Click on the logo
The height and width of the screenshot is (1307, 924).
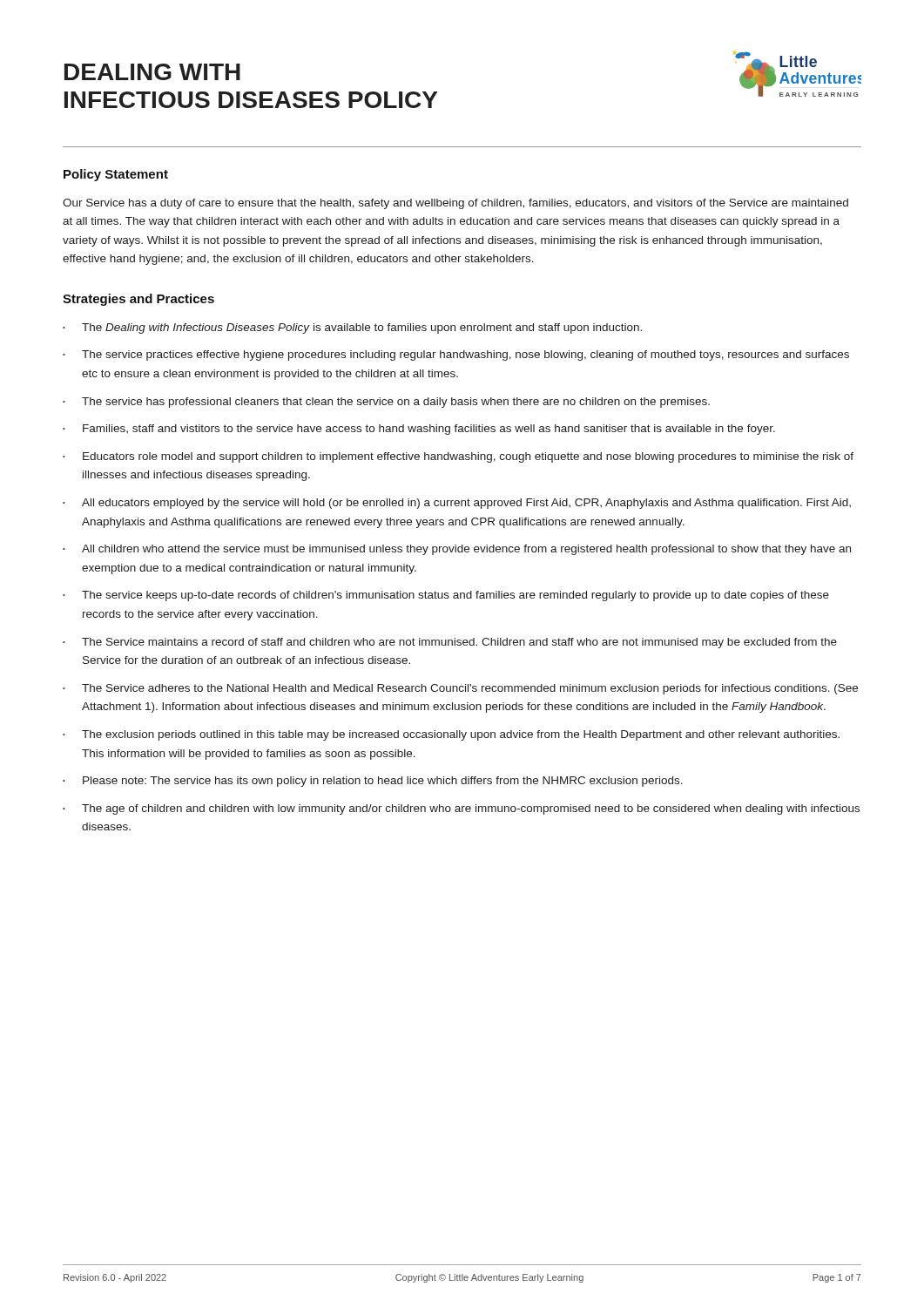(792, 77)
